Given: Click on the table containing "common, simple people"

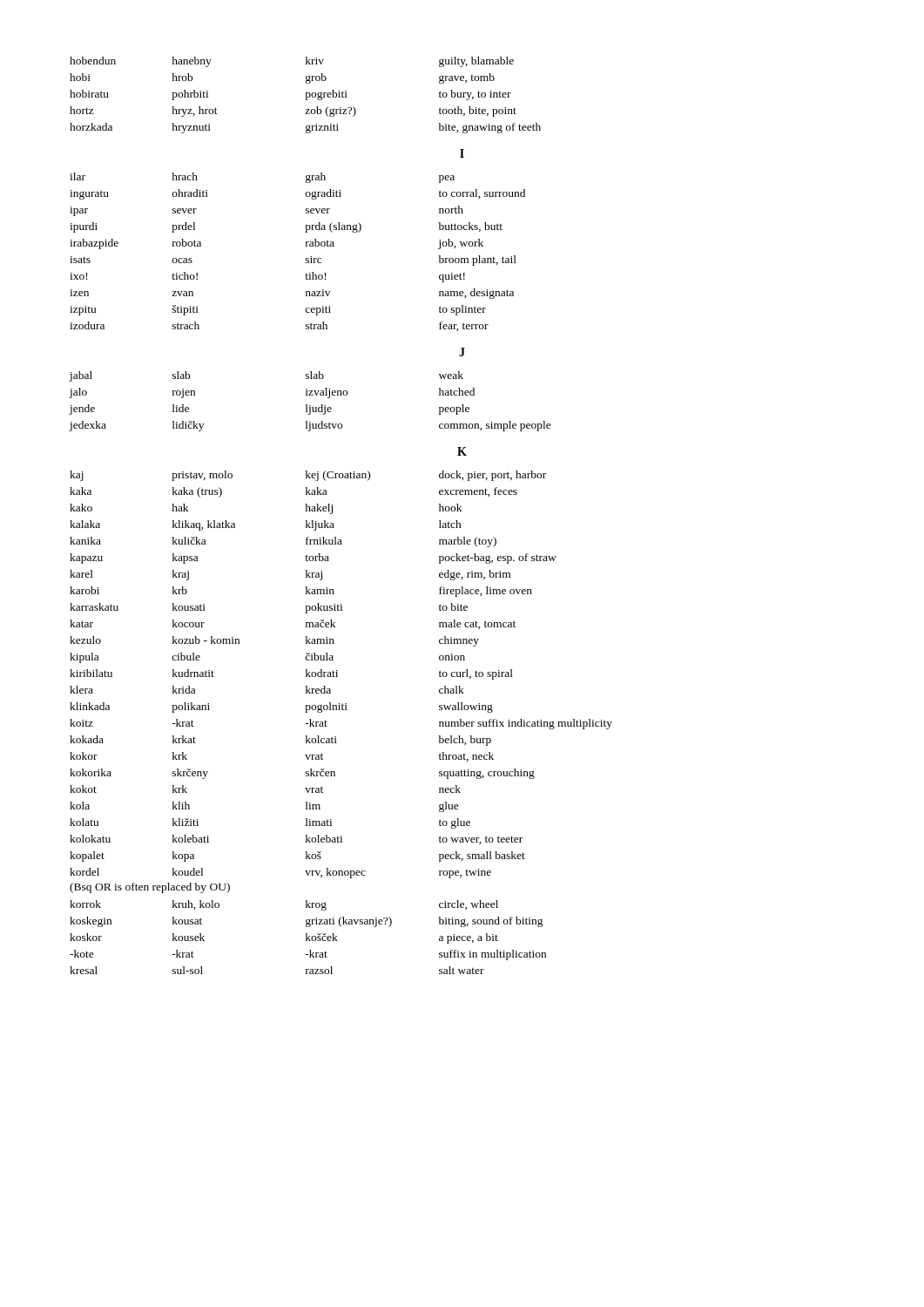Looking at the screenshot, I should point(462,400).
